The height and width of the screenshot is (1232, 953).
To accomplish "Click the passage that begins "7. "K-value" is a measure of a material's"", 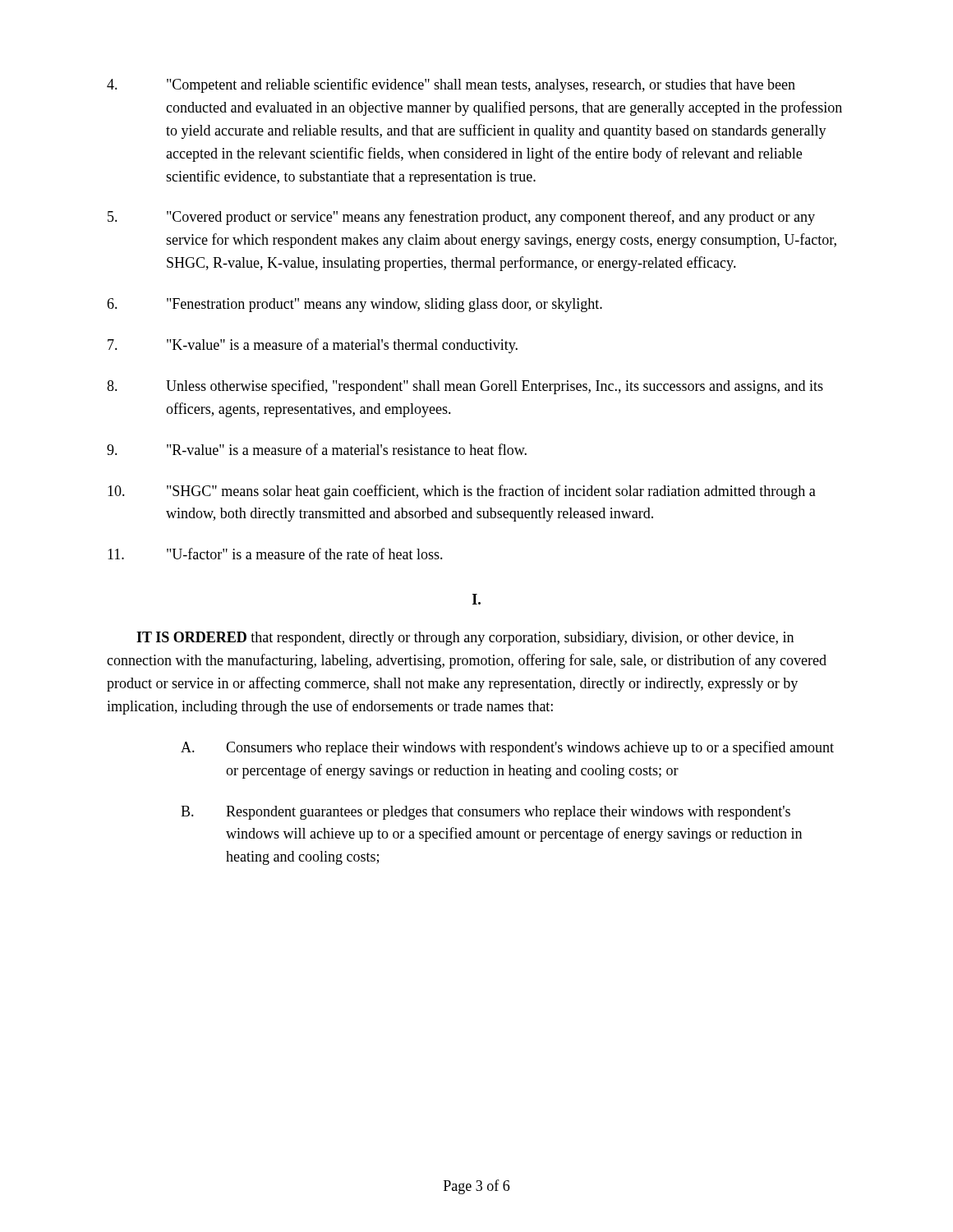I will 476,346.
